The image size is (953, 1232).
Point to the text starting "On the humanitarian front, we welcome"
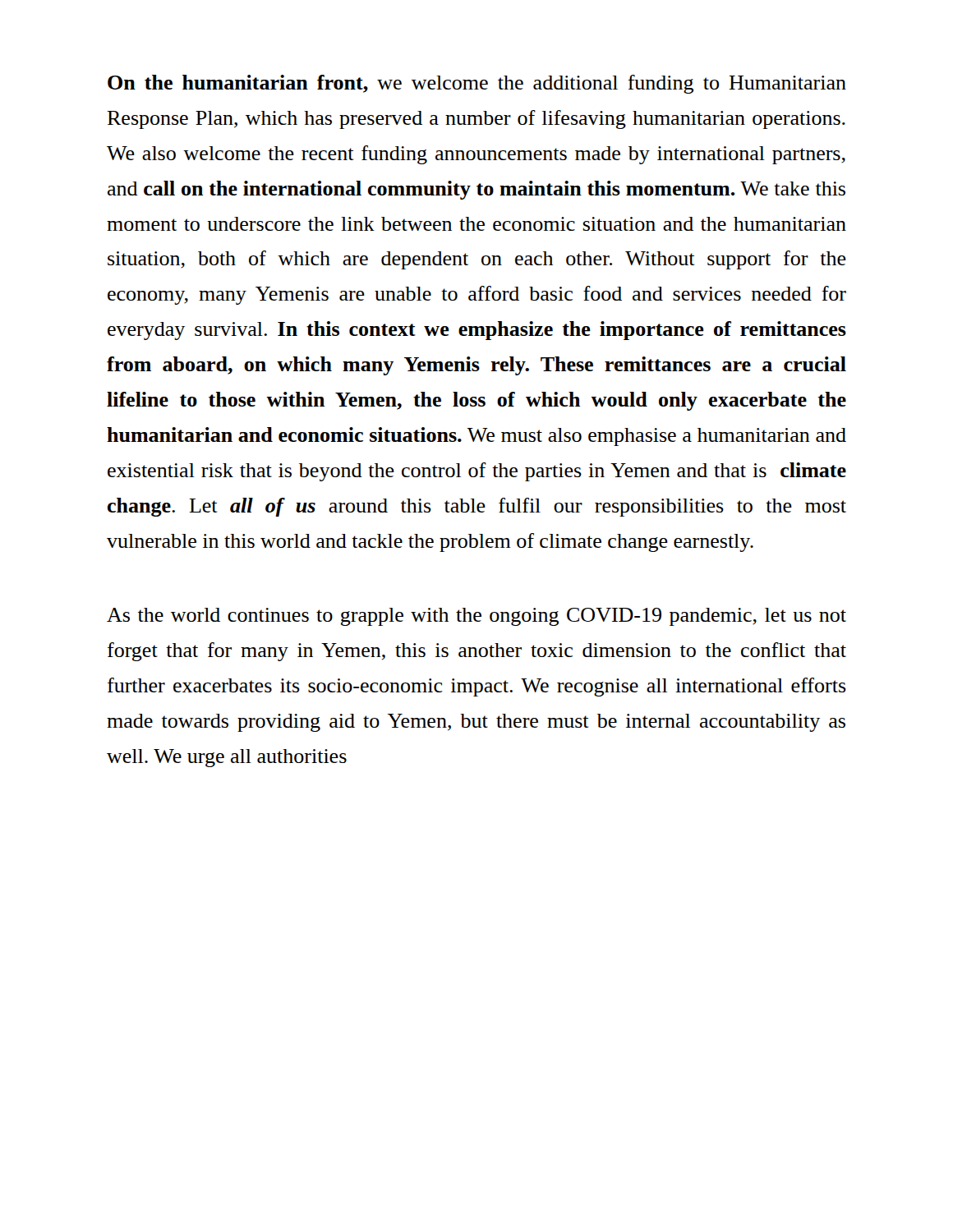[477, 84]
